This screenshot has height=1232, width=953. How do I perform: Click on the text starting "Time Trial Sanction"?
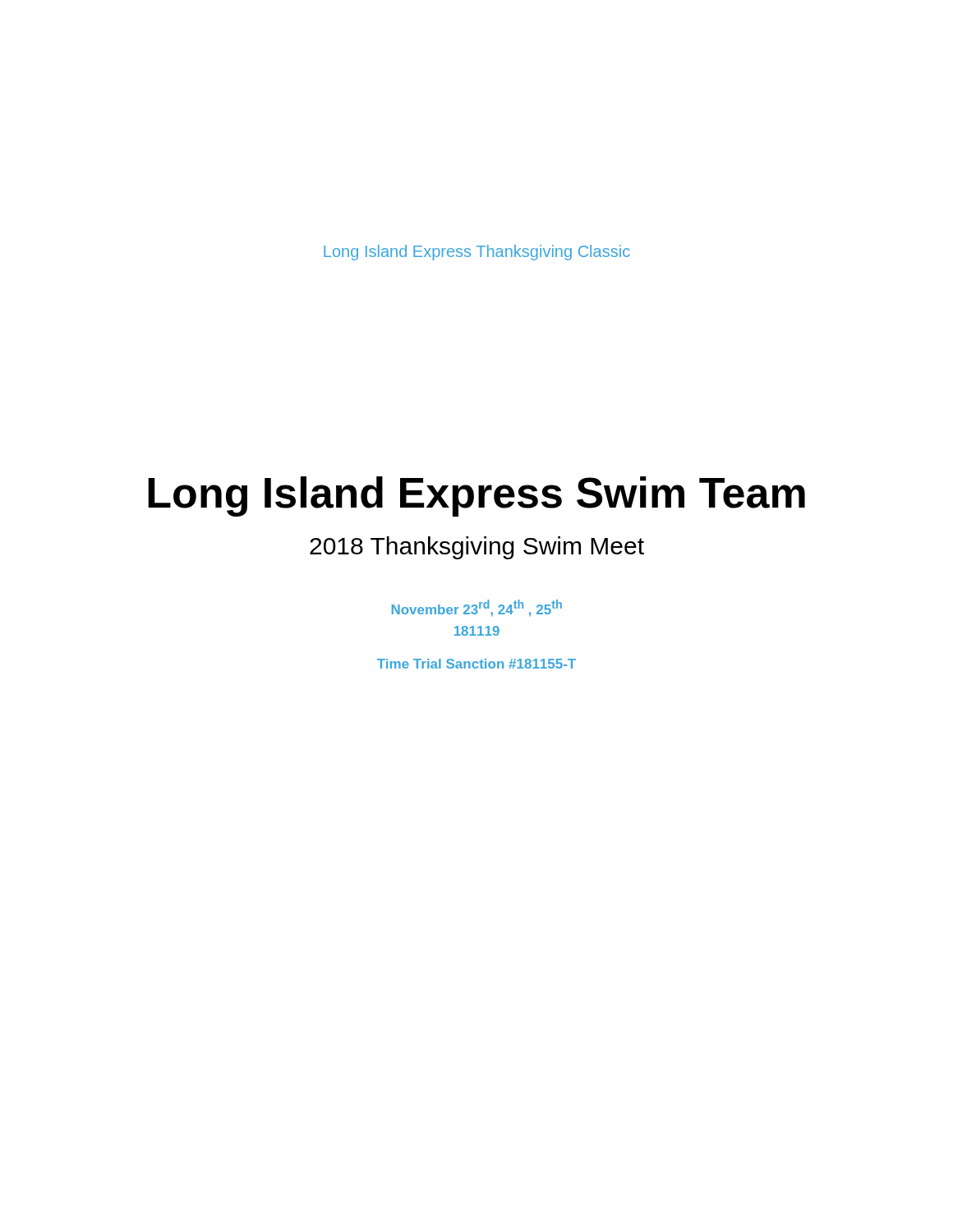coord(476,664)
